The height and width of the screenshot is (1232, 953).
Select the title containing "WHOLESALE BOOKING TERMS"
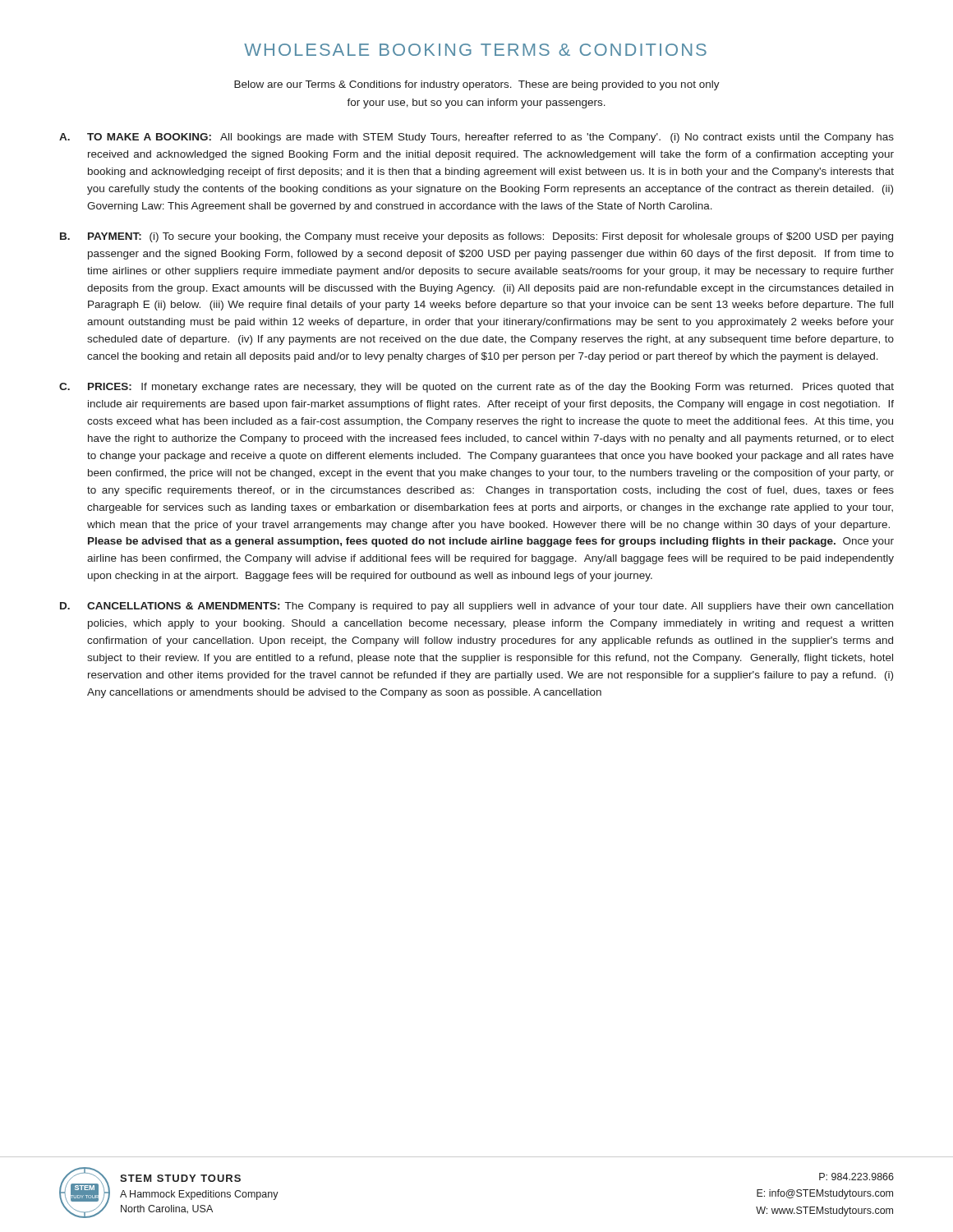pos(476,50)
